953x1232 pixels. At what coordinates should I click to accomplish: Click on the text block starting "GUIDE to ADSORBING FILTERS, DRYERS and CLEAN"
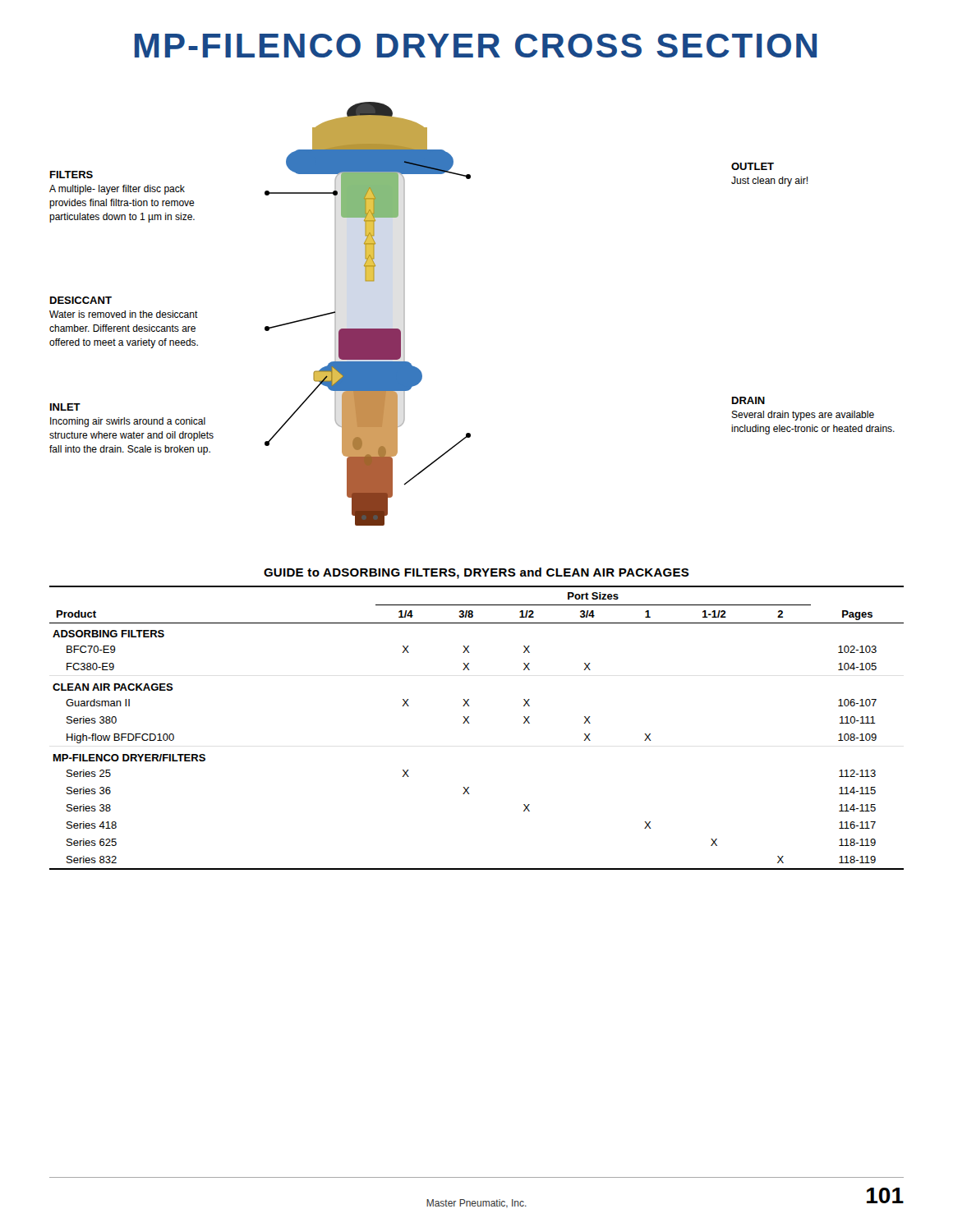pyautogui.click(x=476, y=717)
